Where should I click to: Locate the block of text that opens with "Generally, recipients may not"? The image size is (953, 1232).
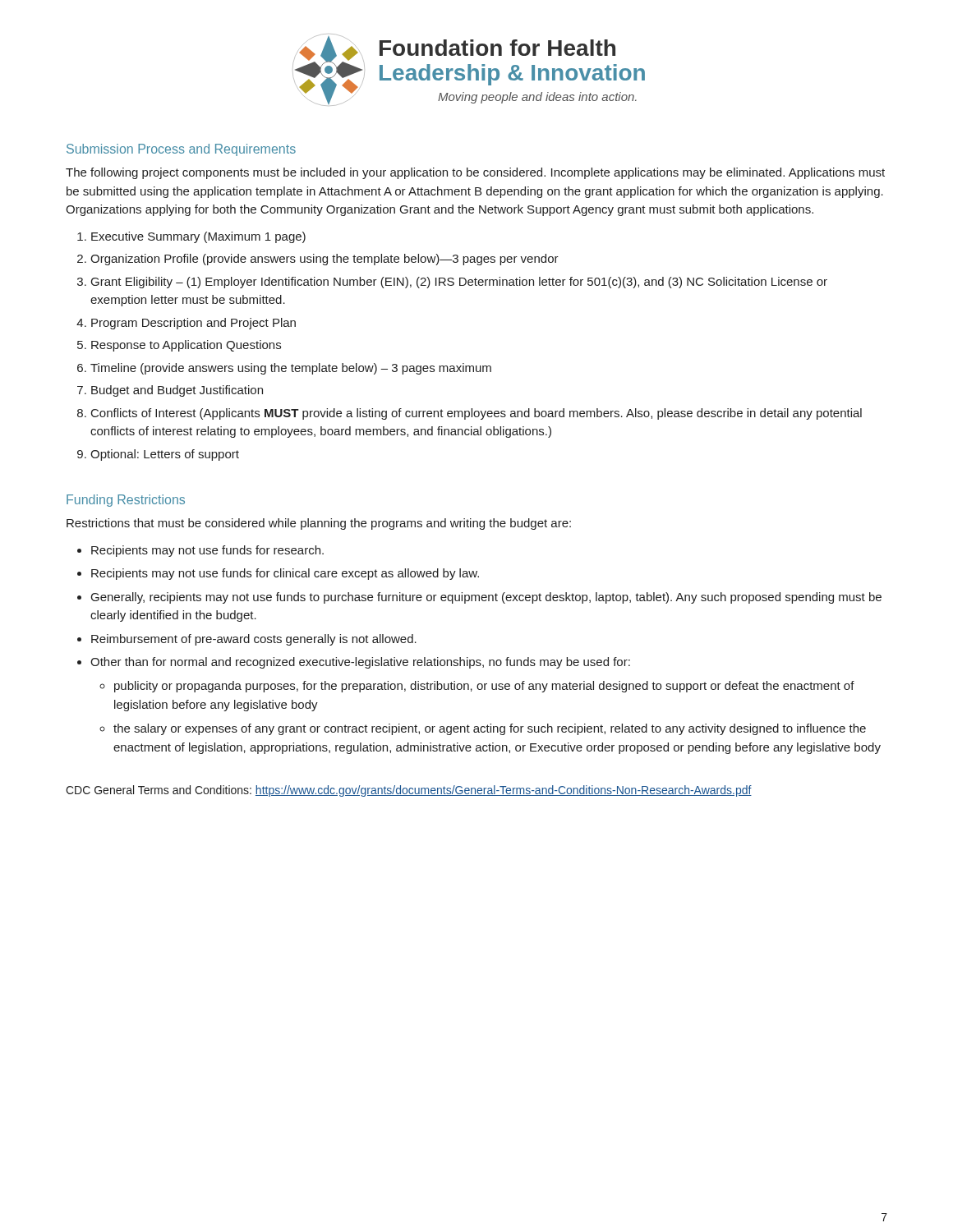tap(486, 606)
